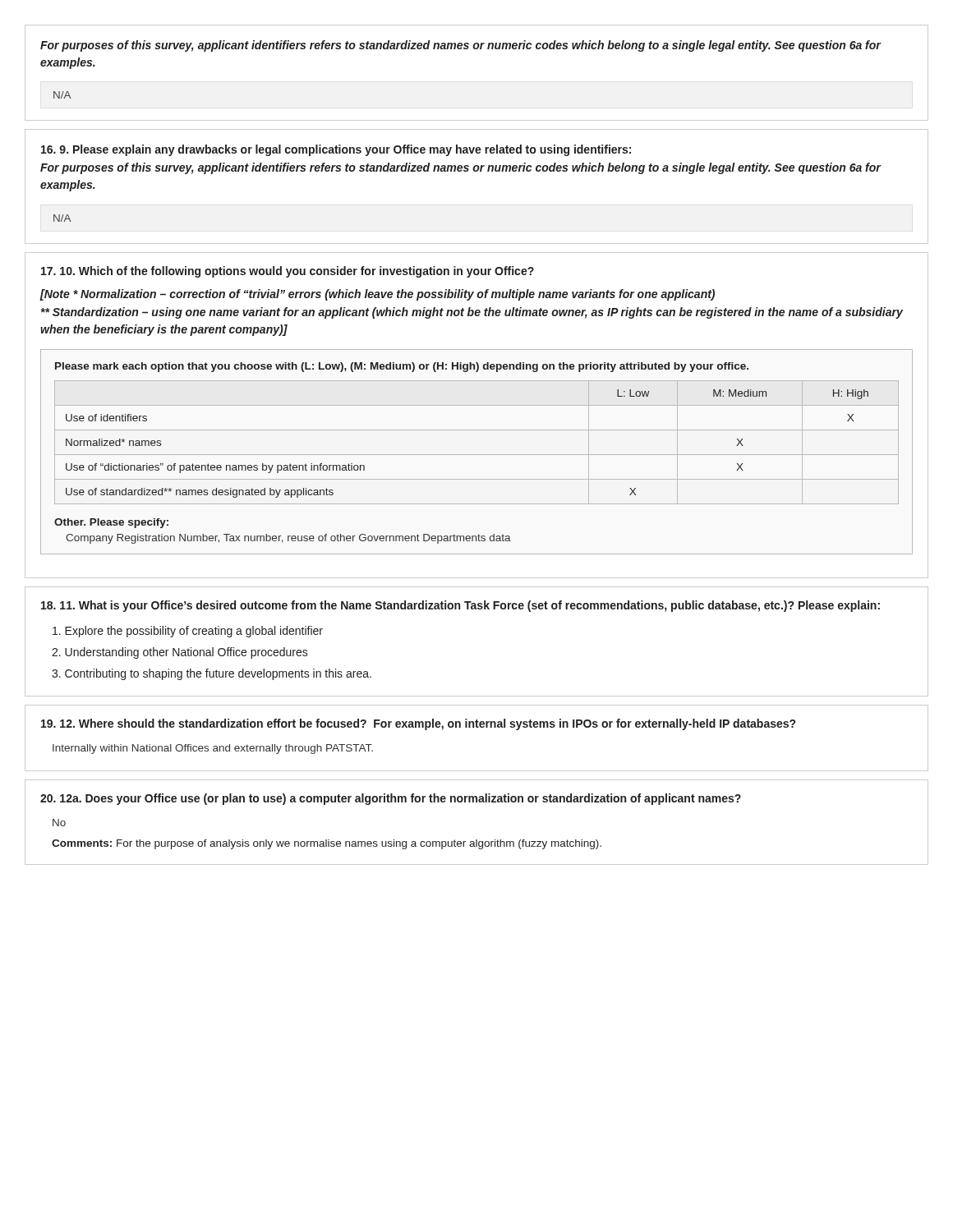Find the text block starting "Other. Please specify:"
This screenshot has width=953, height=1232.
112,522
